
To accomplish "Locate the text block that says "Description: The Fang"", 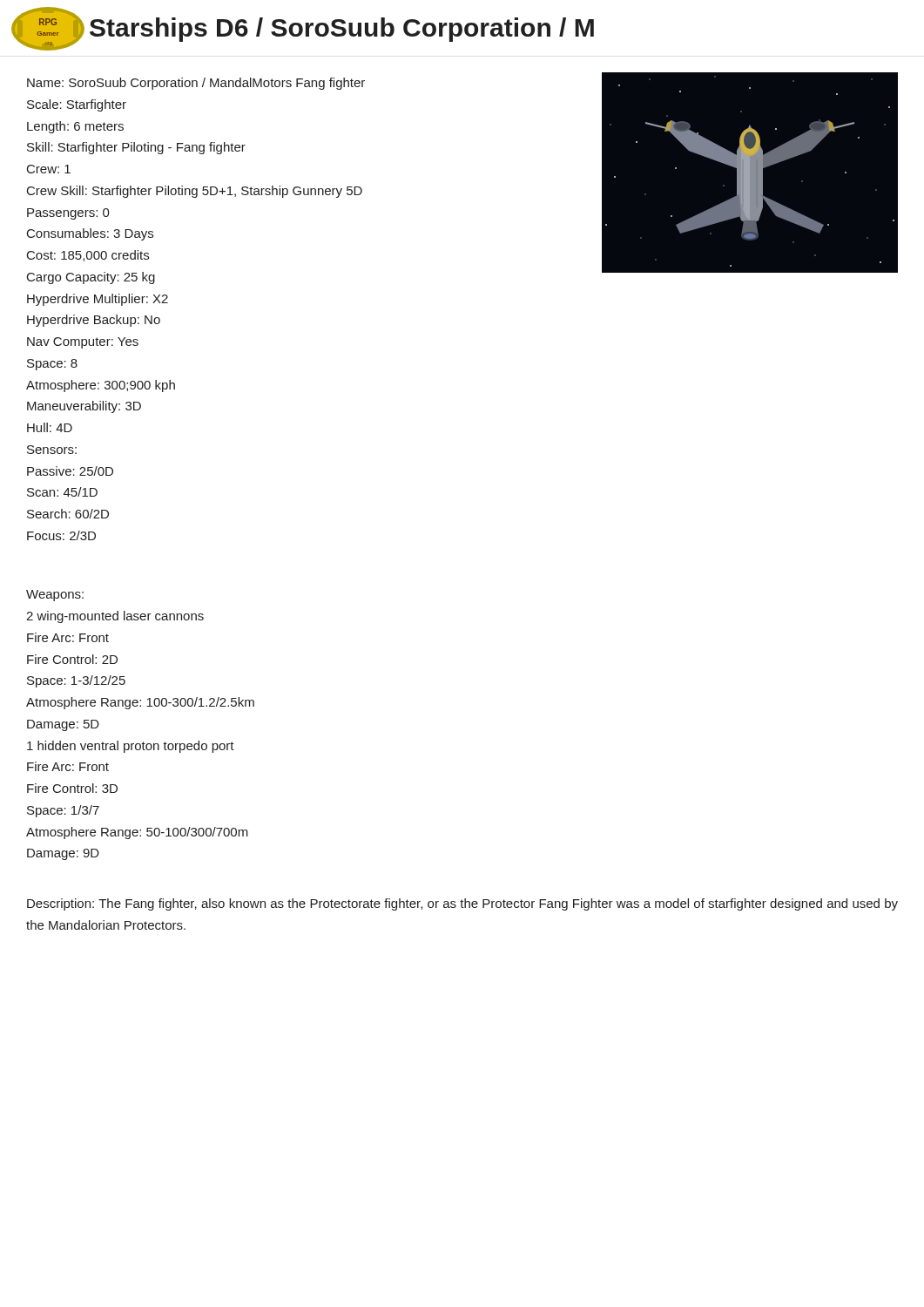I will click(x=462, y=915).
